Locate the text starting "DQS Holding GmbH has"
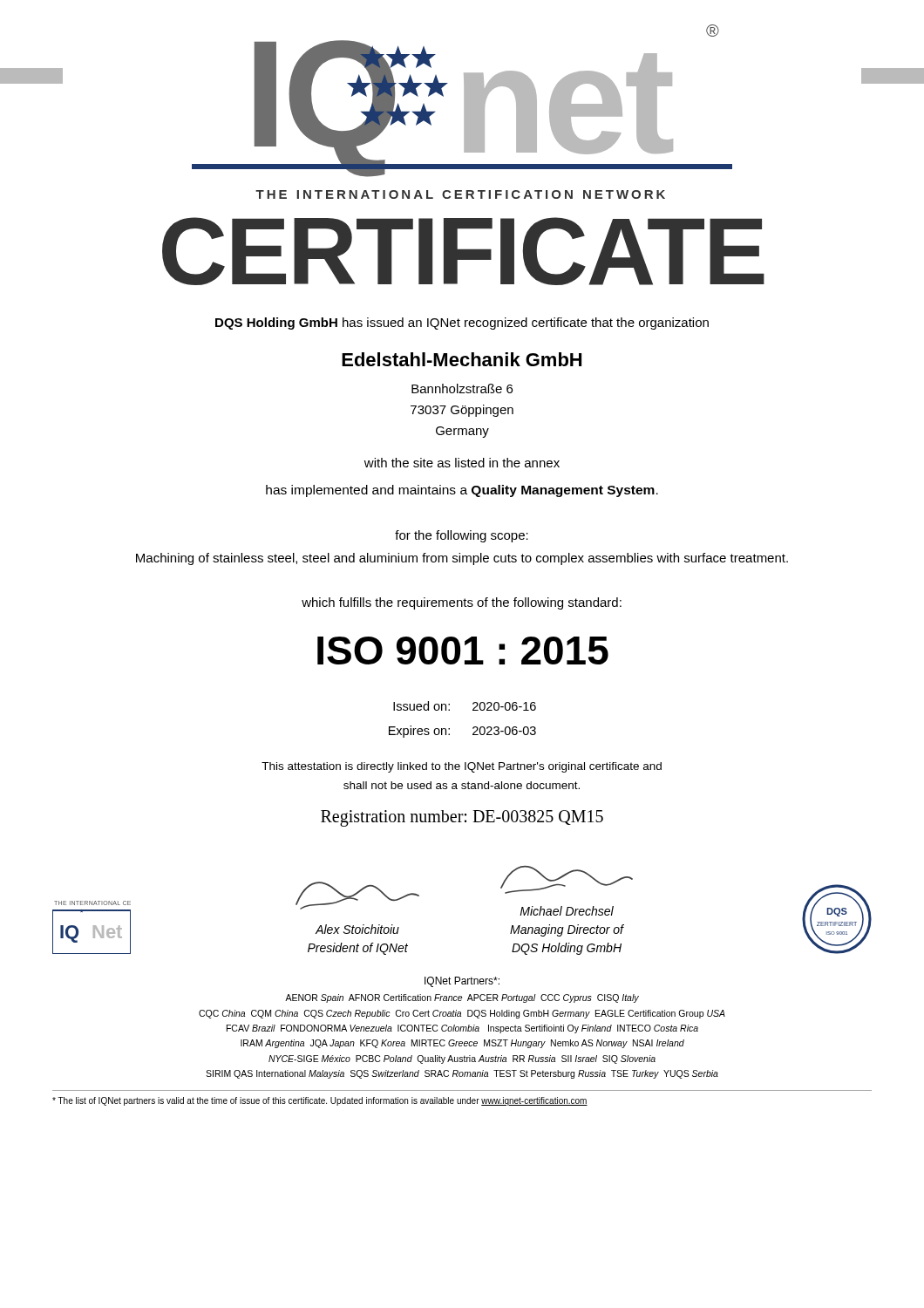Image resolution: width=924 pixels, height=1308 pixels. tap(462, 322)
